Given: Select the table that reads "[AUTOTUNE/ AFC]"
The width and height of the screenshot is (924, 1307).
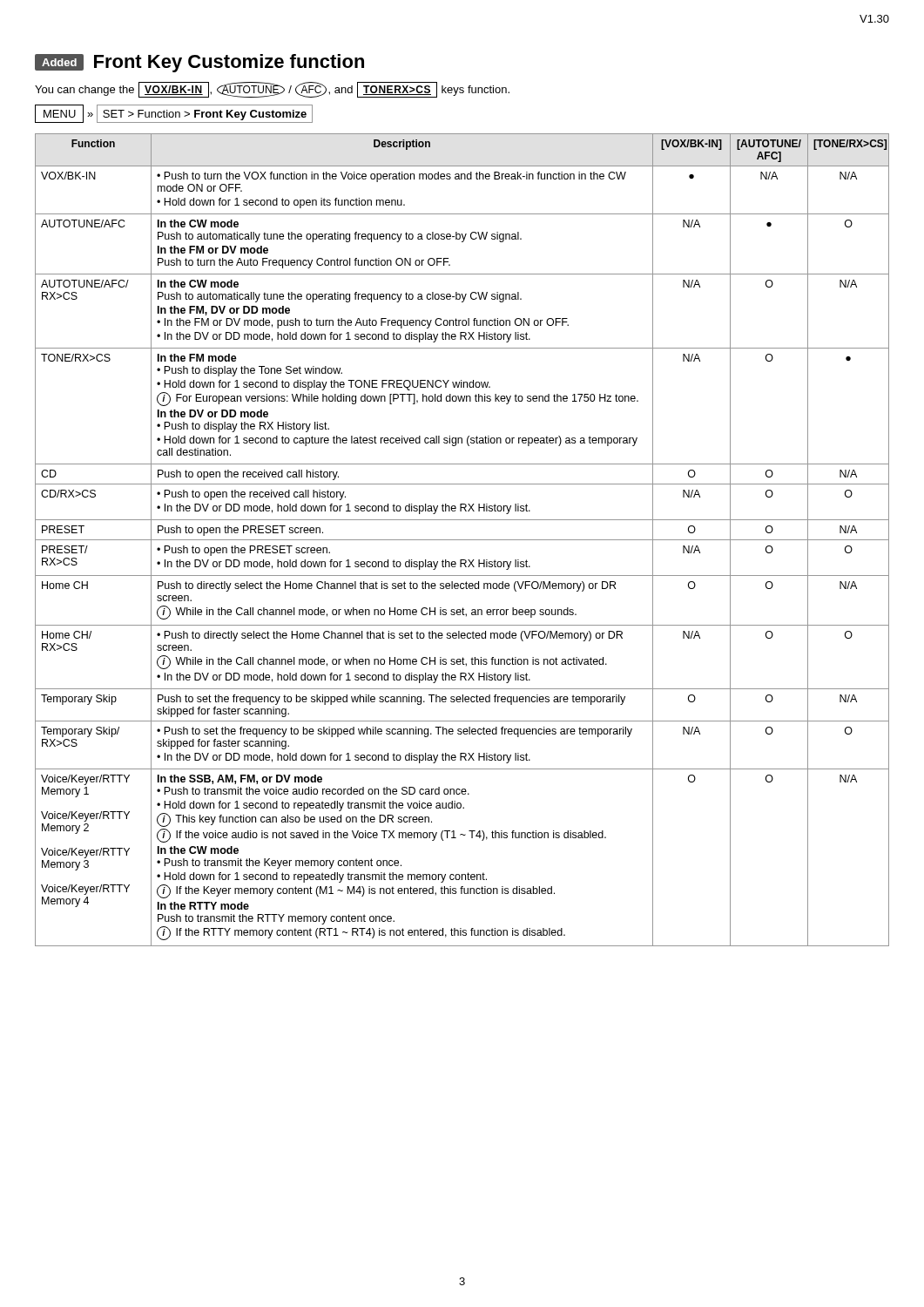Looking at the screenshot, I should click(x=462, y=540).
